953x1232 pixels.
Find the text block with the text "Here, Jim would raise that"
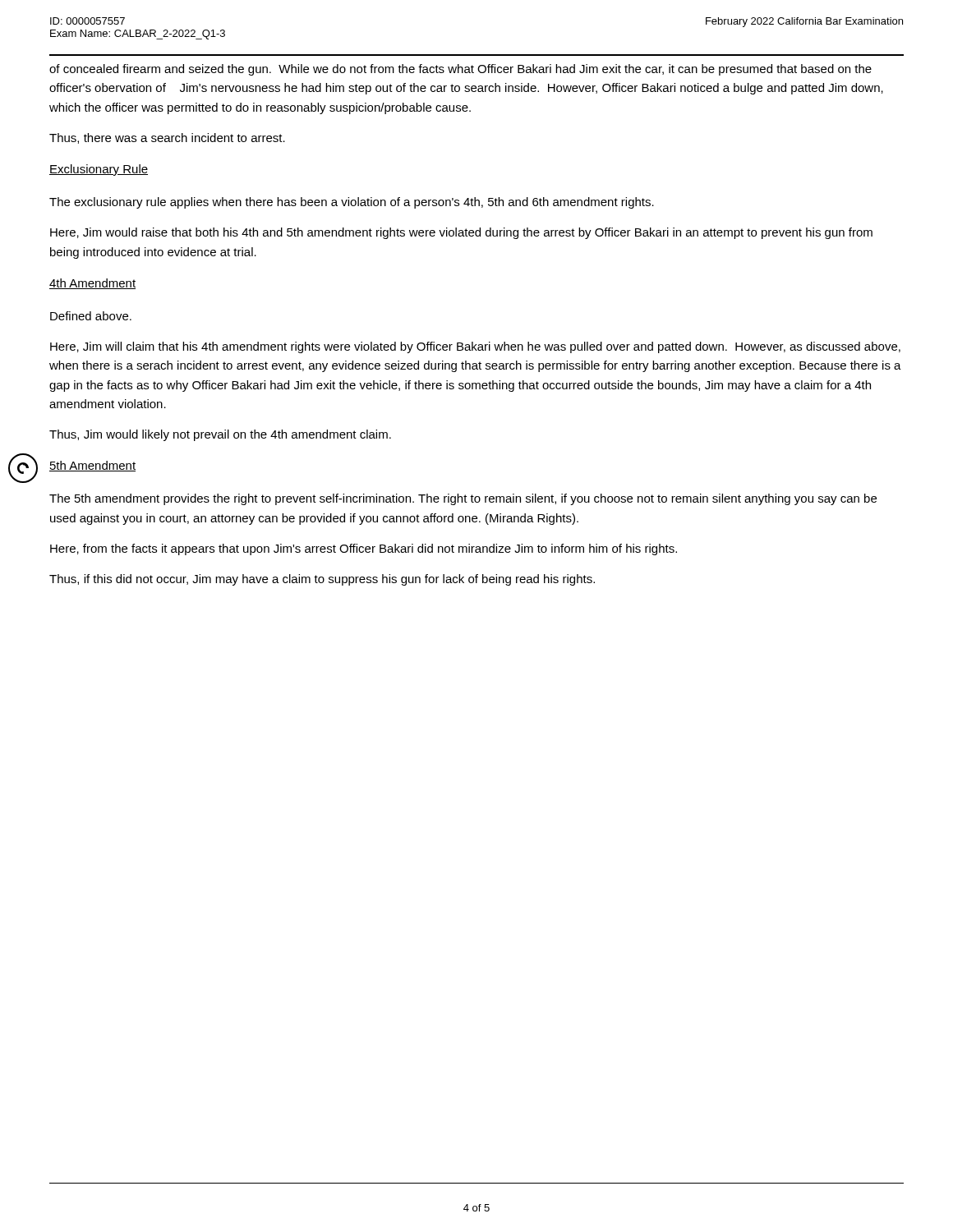(461, 242)
